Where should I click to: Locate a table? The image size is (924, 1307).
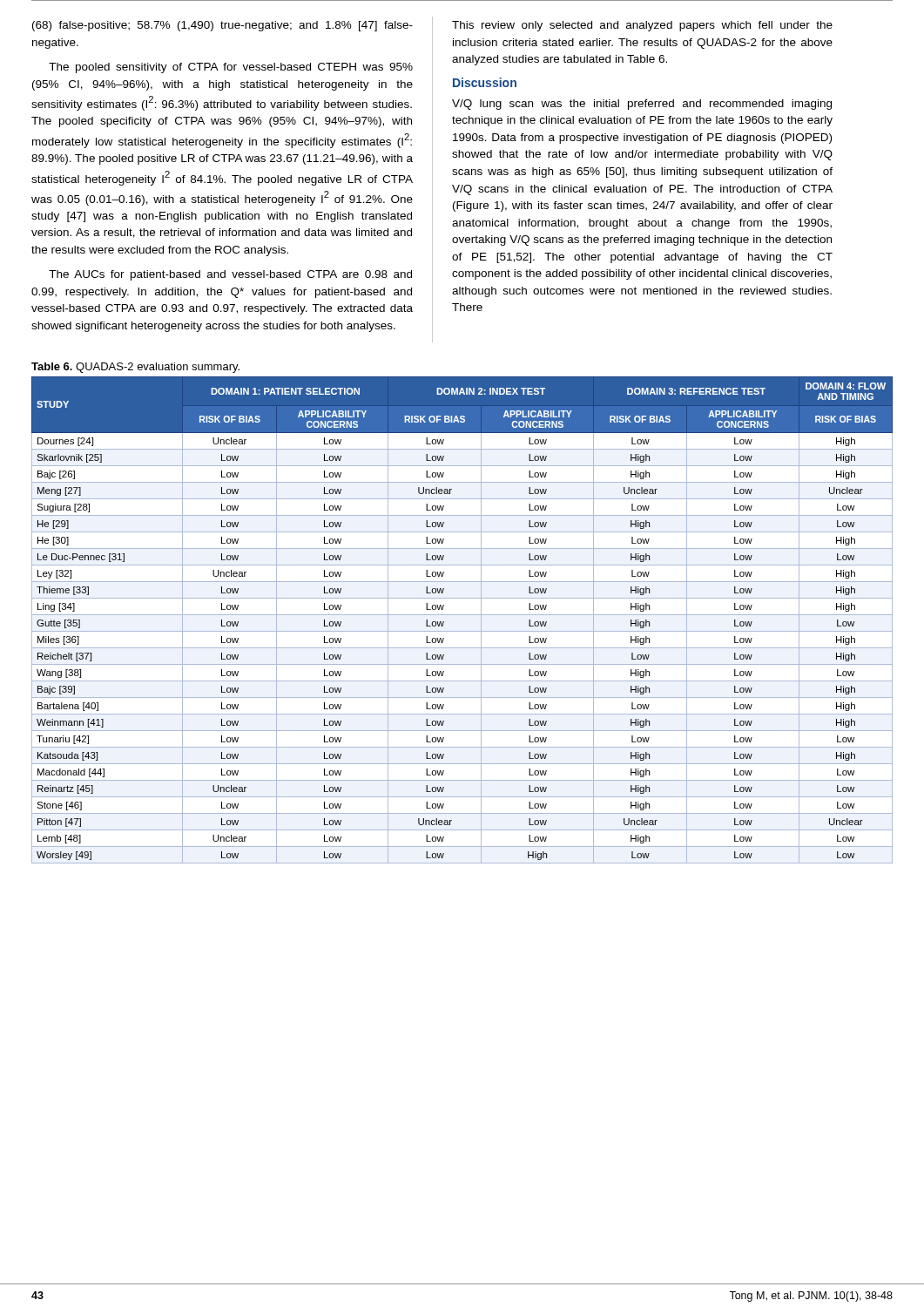tap(462, 620)
